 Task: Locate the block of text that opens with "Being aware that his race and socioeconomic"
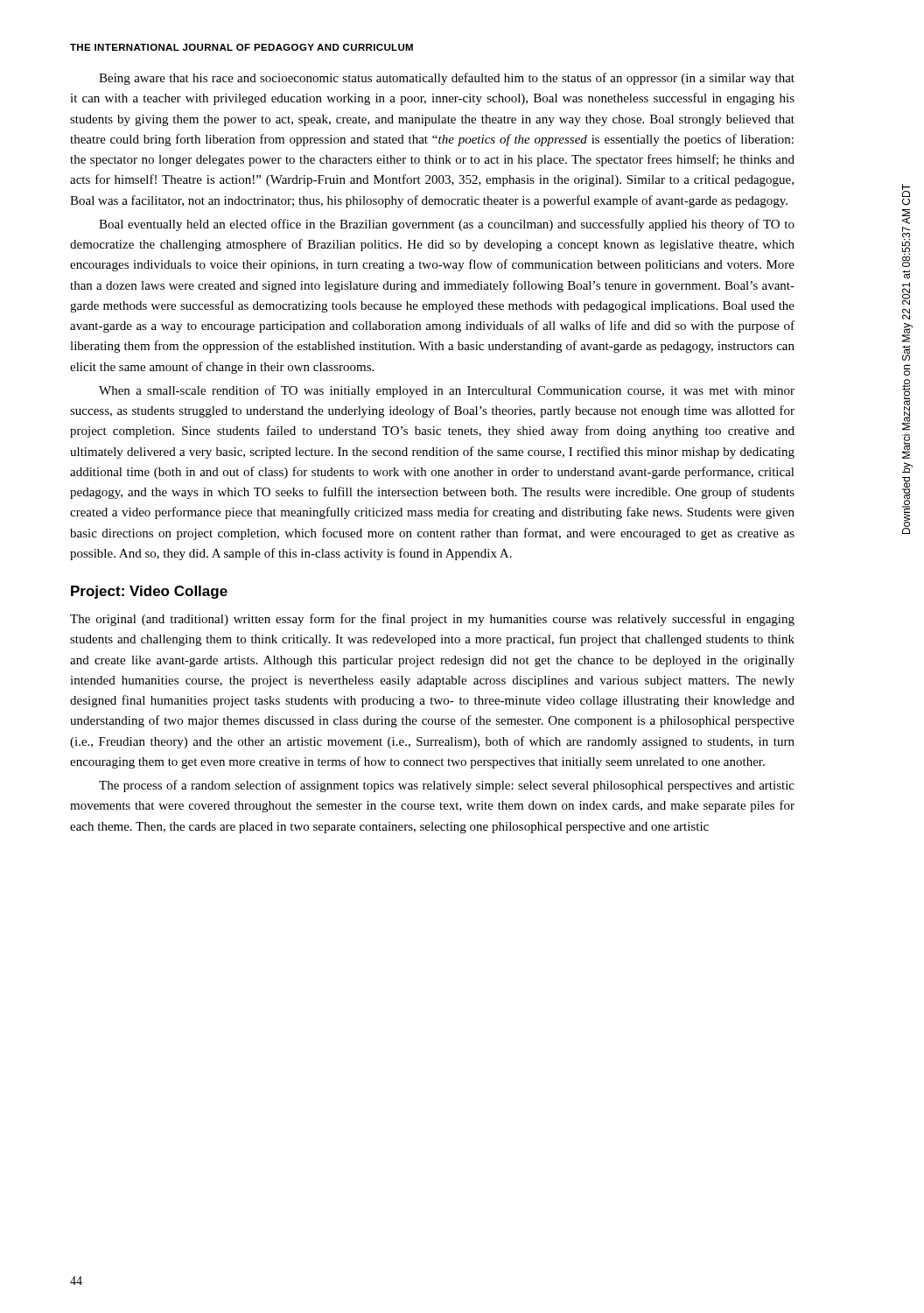coord(432,140)
